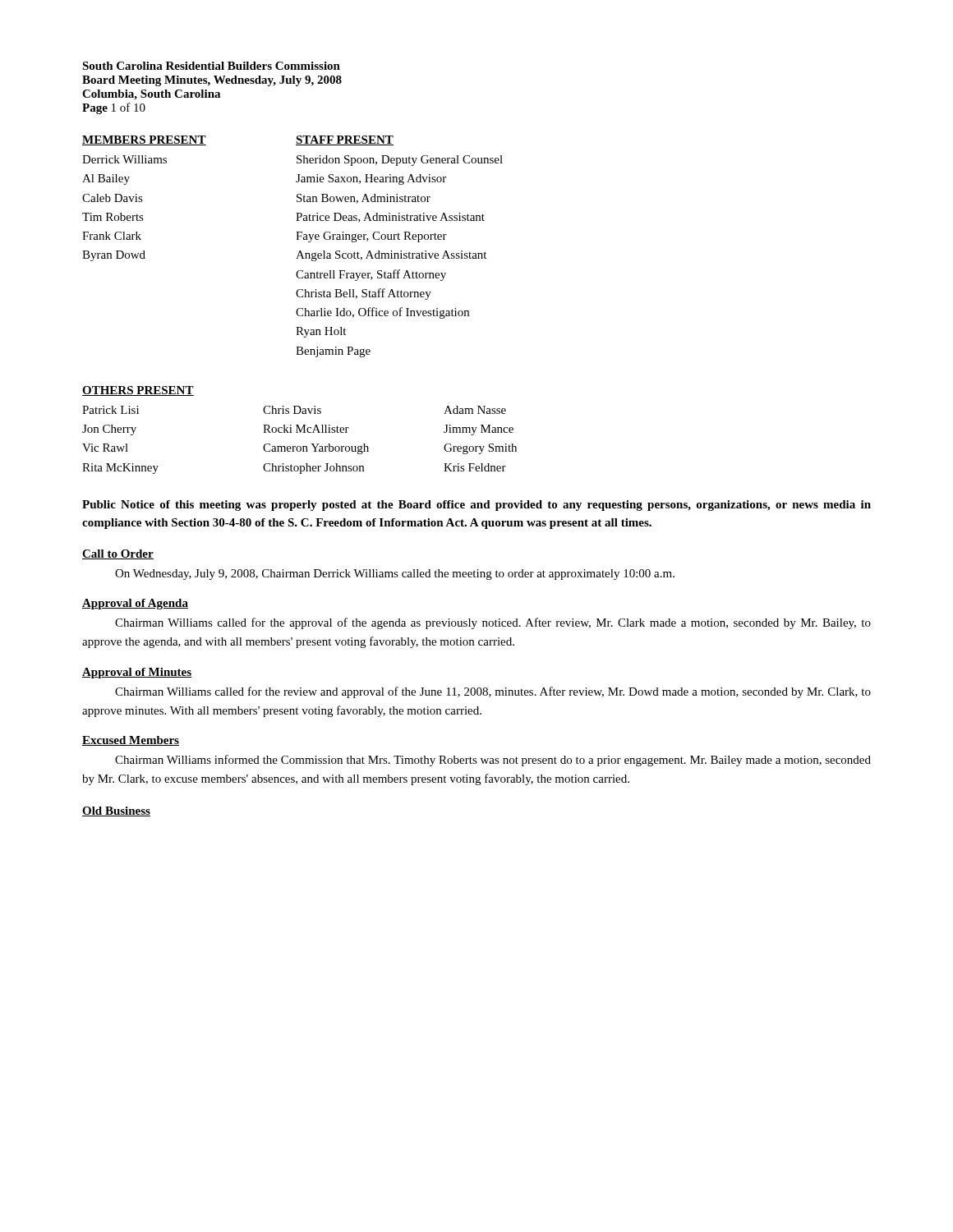953x1232 pixels.
Task: Find the list item that says "Kris Feldner"
Action: [475, 467]
